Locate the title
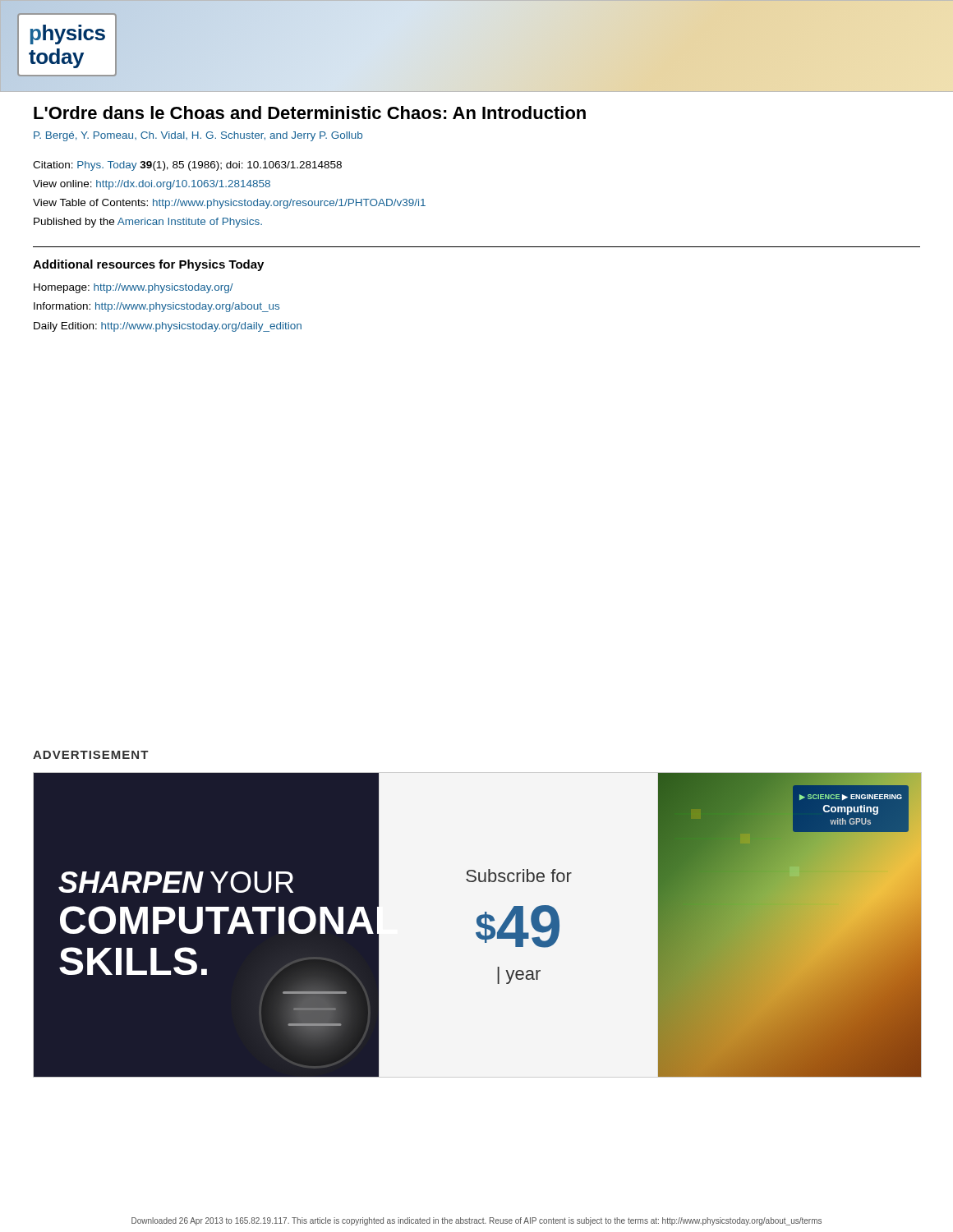This screenshot has width=953, height=1232. (x=310, y=113)
